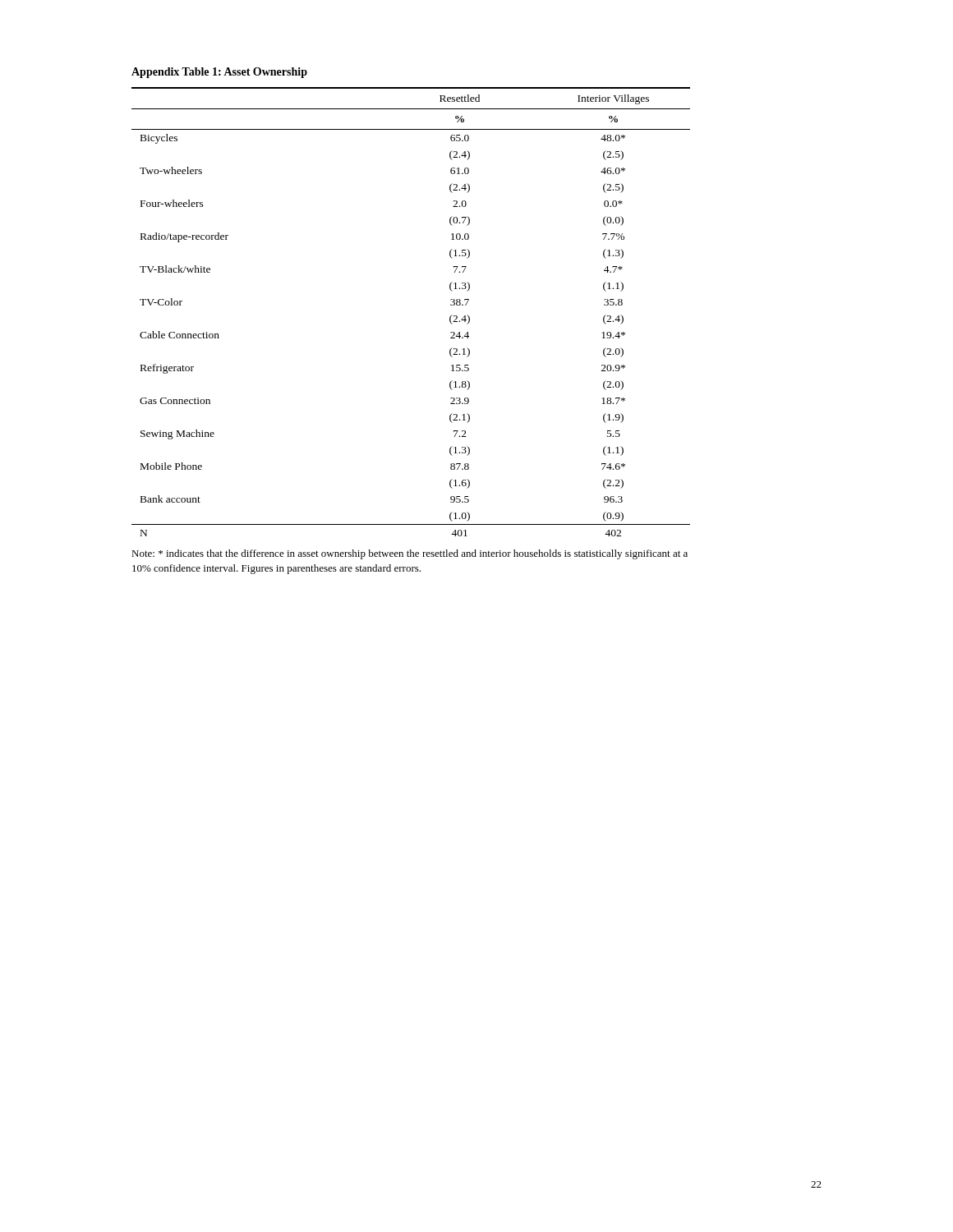953x1232 pixels.
Task: Click a table
Action: click(x=411, y=314)
